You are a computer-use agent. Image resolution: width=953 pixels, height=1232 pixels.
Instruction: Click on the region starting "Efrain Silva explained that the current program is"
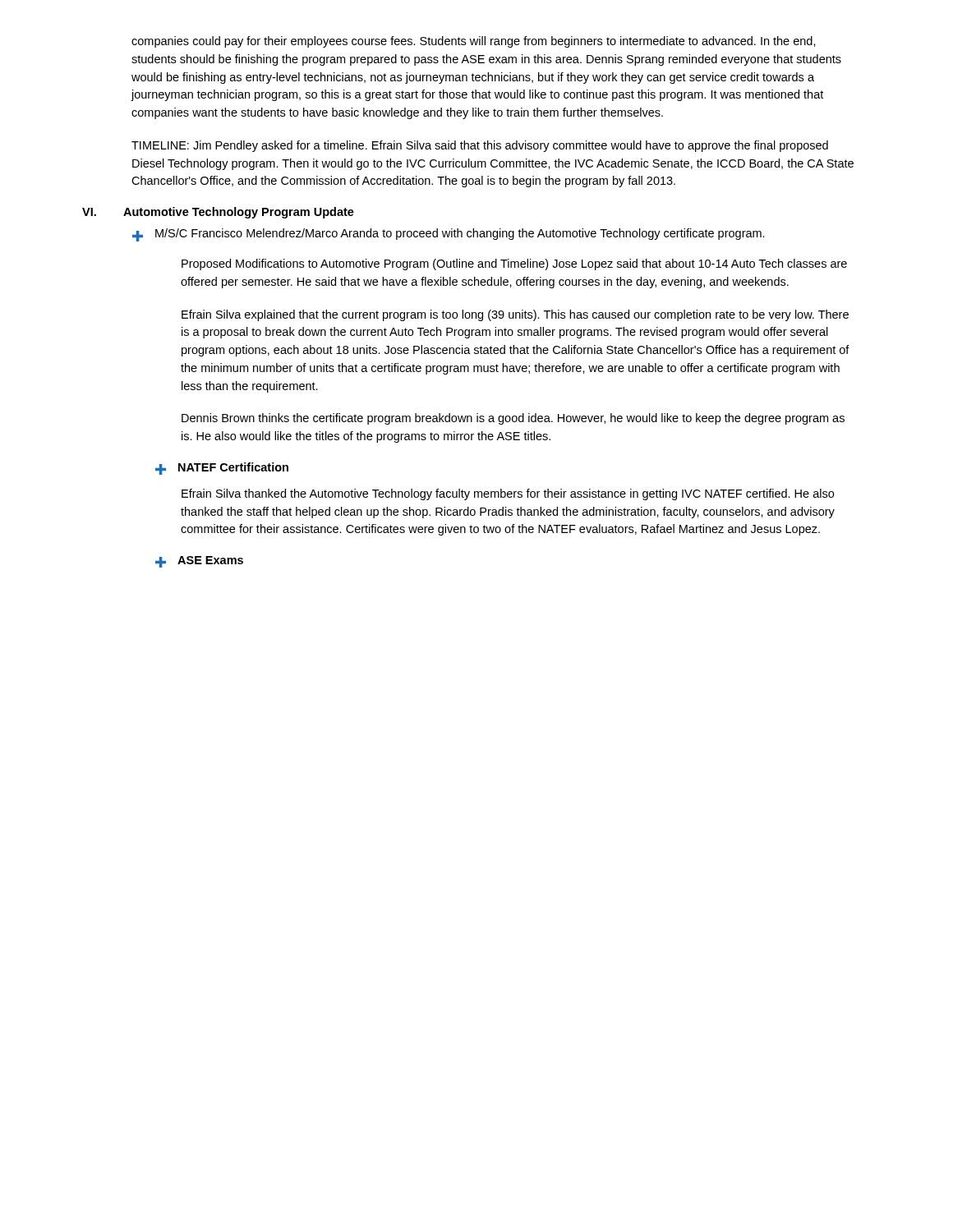coord(515,350)
